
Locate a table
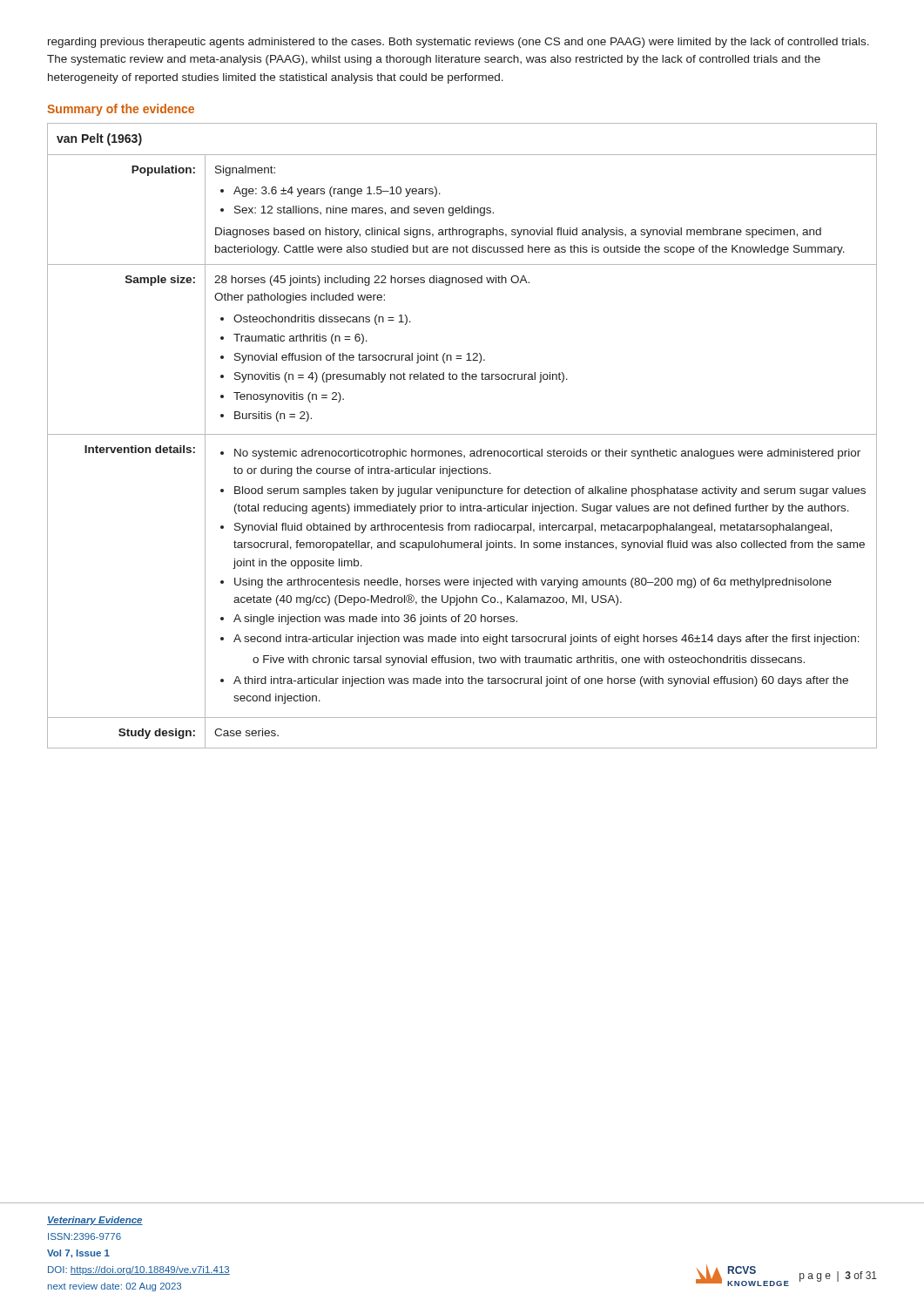pyautogui.click(x=462, y=435)
